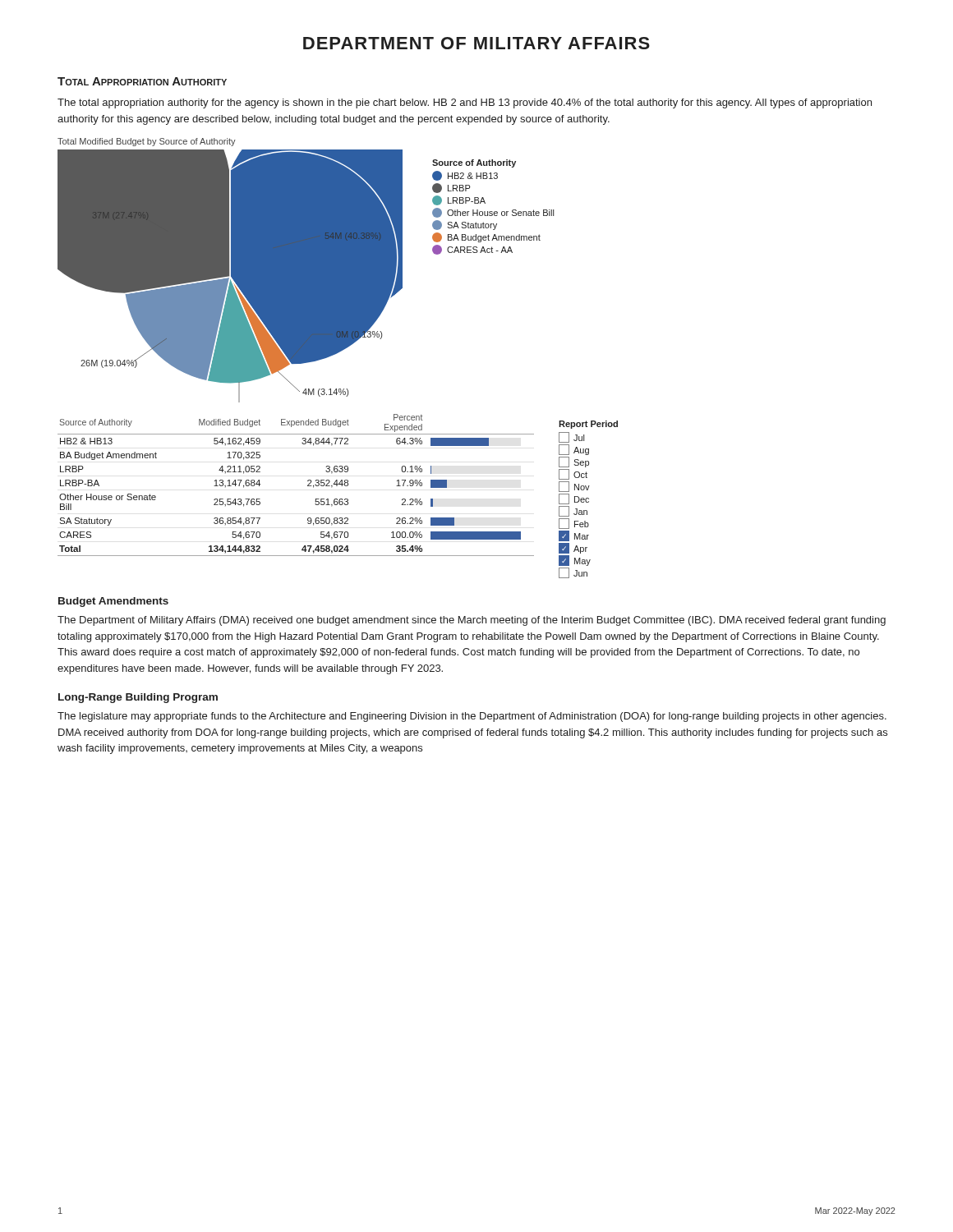Where is the passage that starts "The legislature may appropriate funds to the"?

[476, 732]
